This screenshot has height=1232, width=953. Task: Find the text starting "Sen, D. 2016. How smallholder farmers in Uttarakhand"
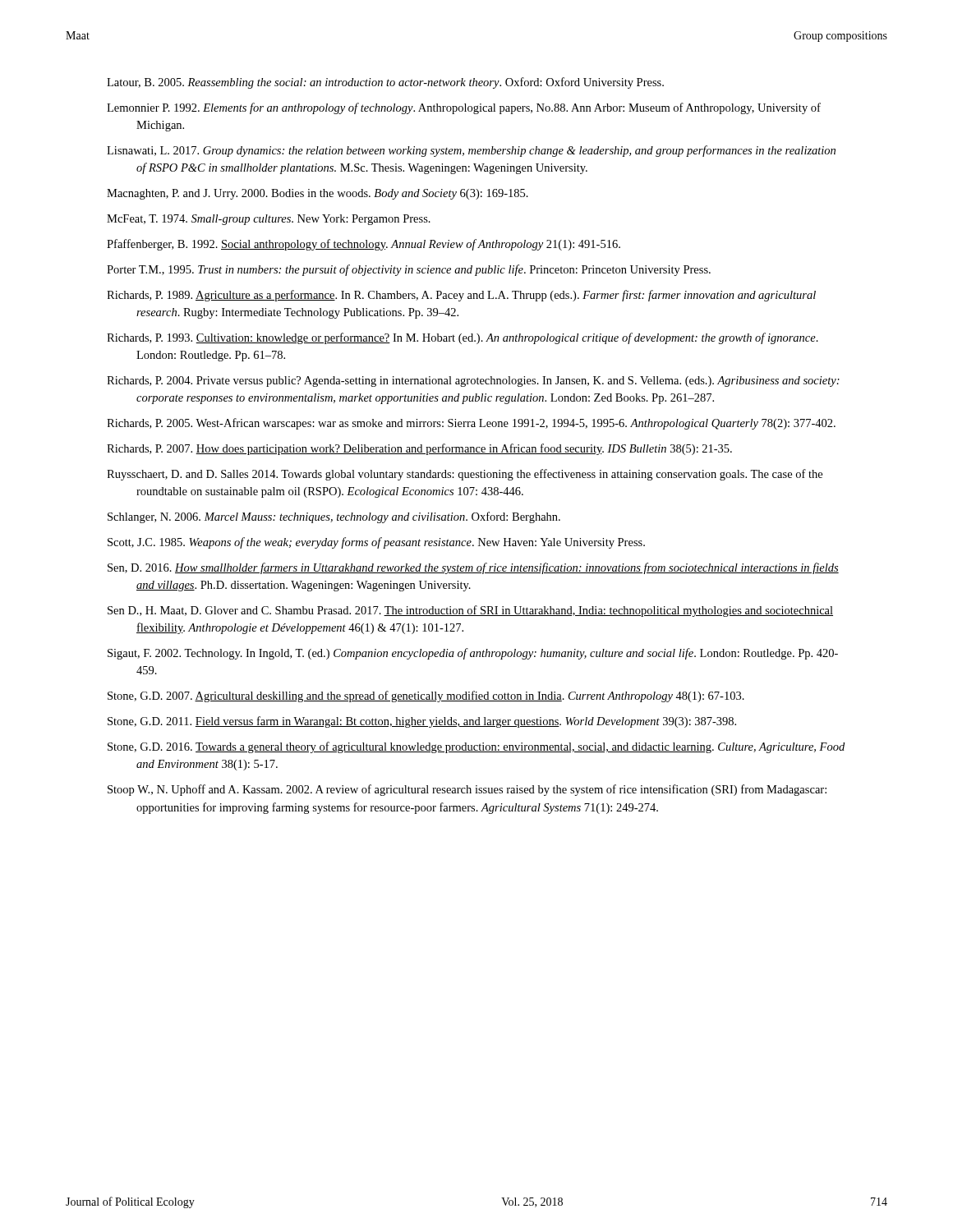tap(473, 576)
